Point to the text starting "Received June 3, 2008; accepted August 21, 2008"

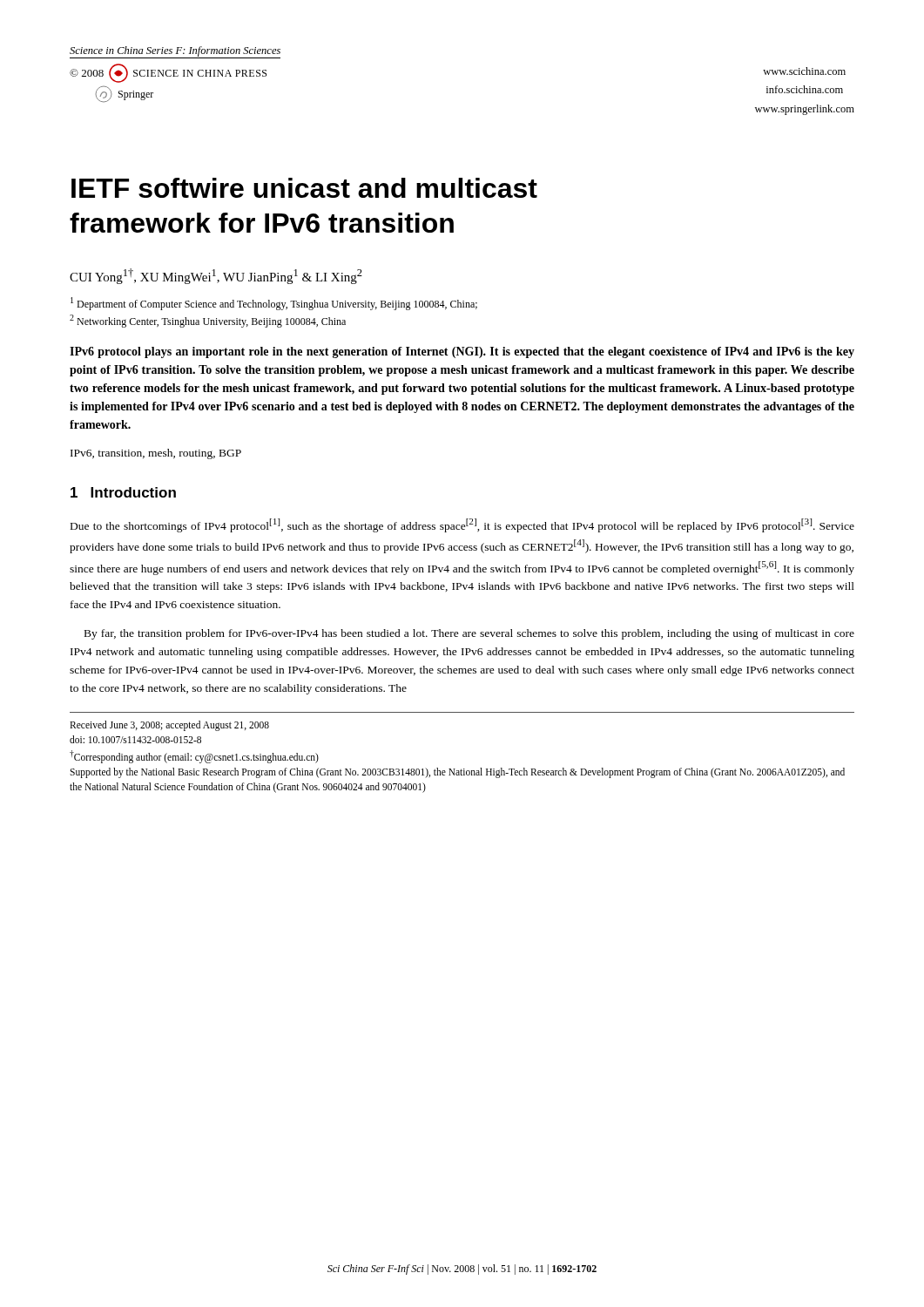[169, 726]
